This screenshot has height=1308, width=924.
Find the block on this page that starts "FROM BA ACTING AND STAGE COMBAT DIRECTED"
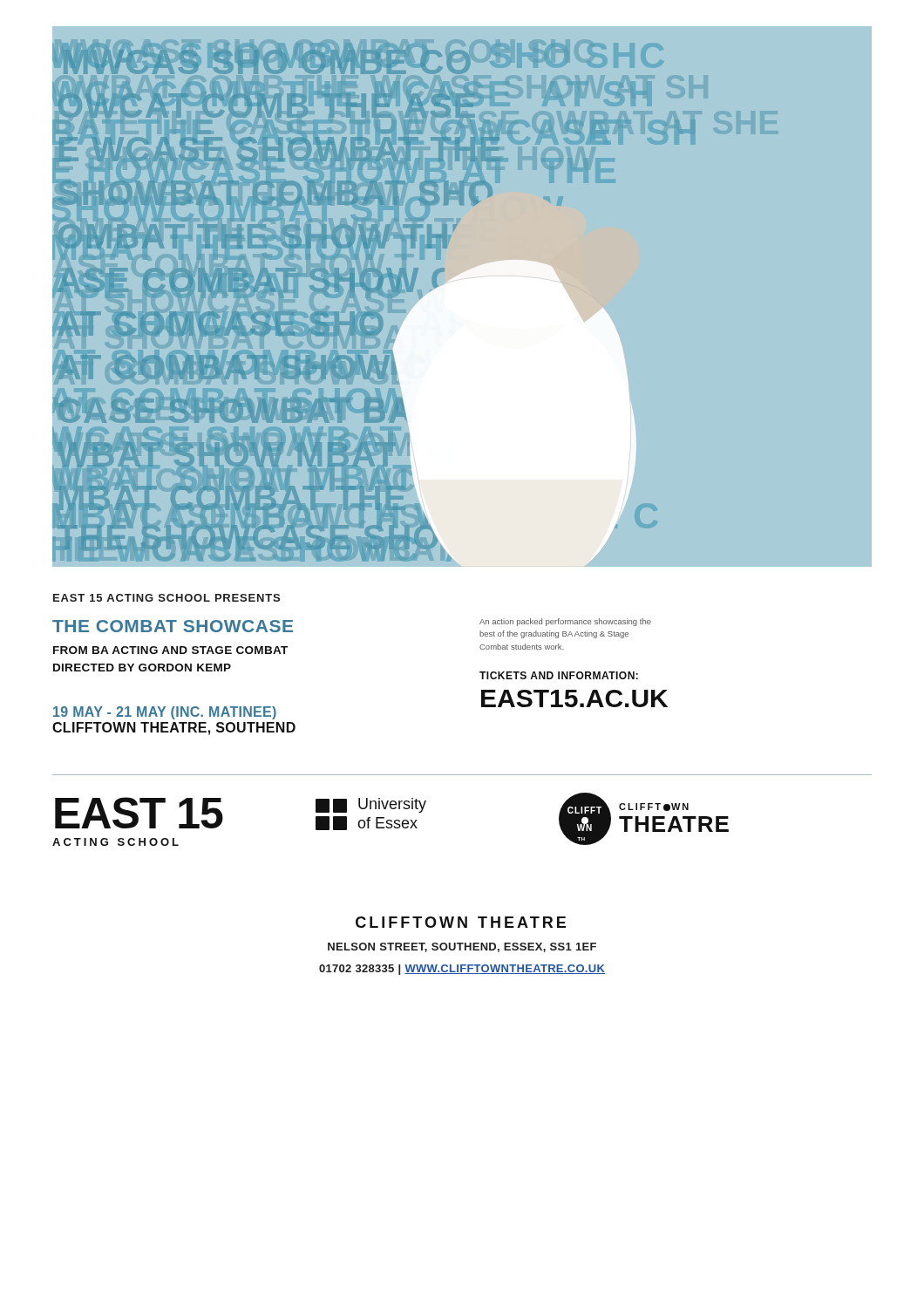[170, 659]
